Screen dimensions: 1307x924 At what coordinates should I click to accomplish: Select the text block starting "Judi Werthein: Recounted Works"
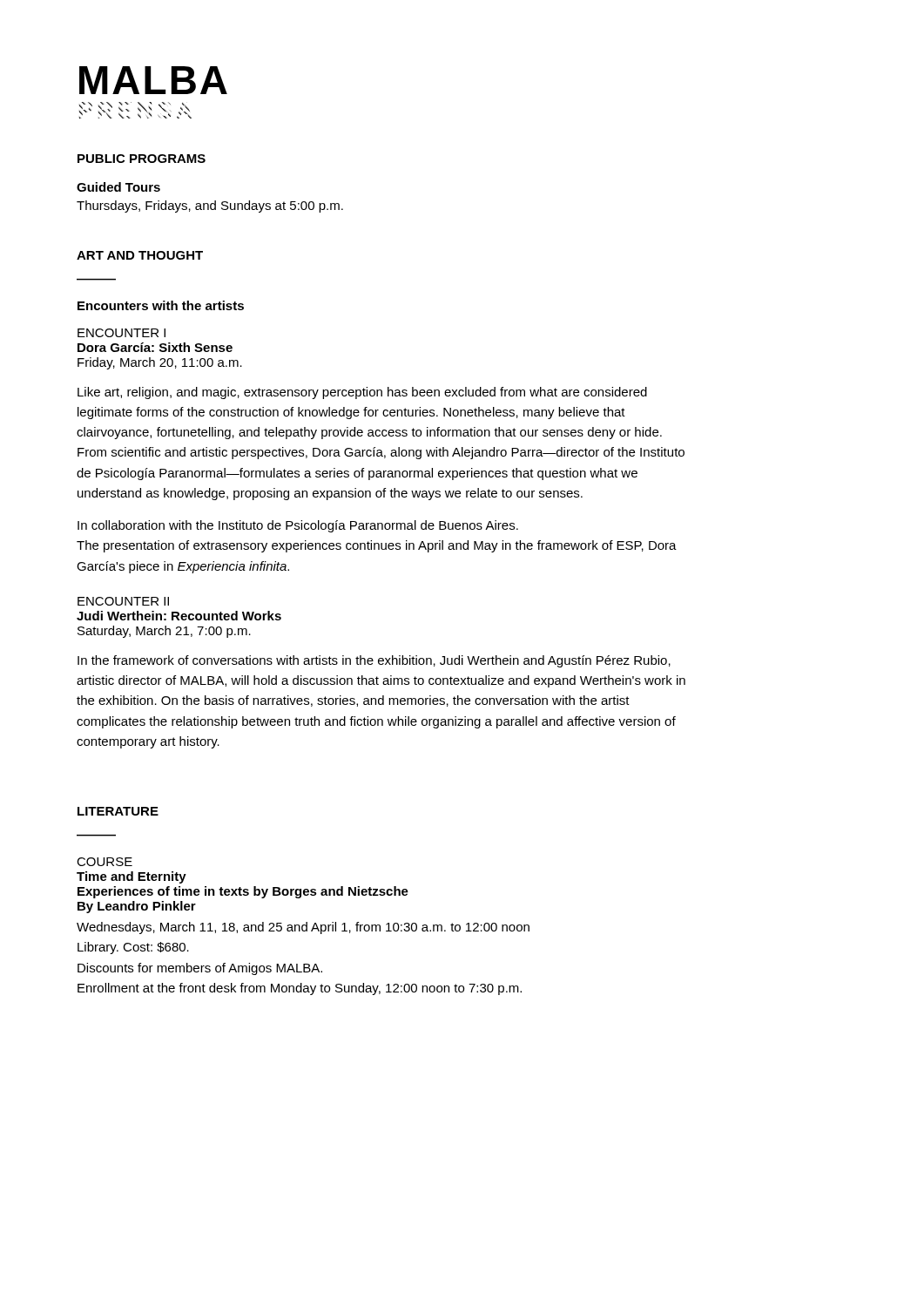pos(179,615)
